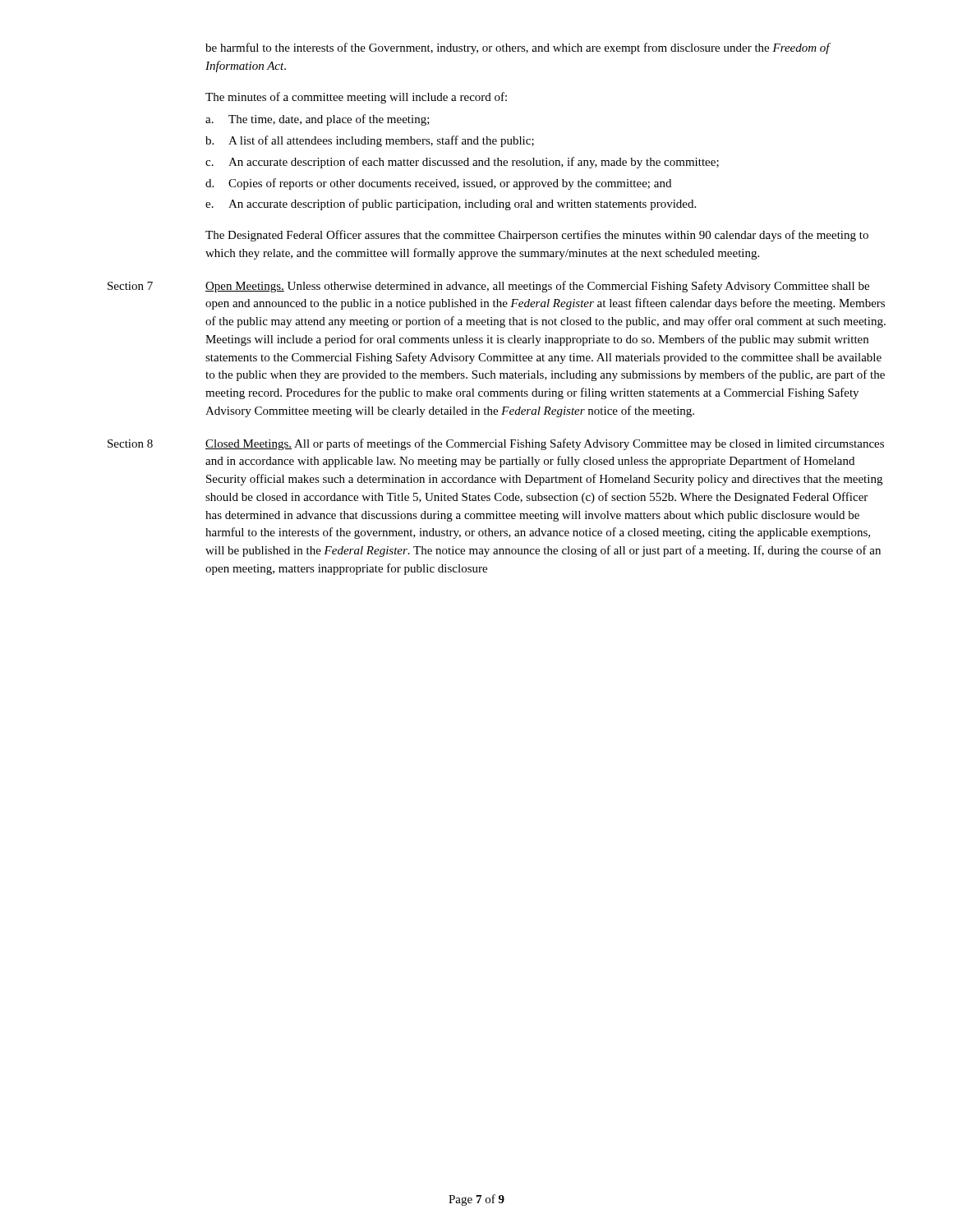Navigate to the text starting "e. An accurate description of public"
The image size is (953, 1232).
546,205
